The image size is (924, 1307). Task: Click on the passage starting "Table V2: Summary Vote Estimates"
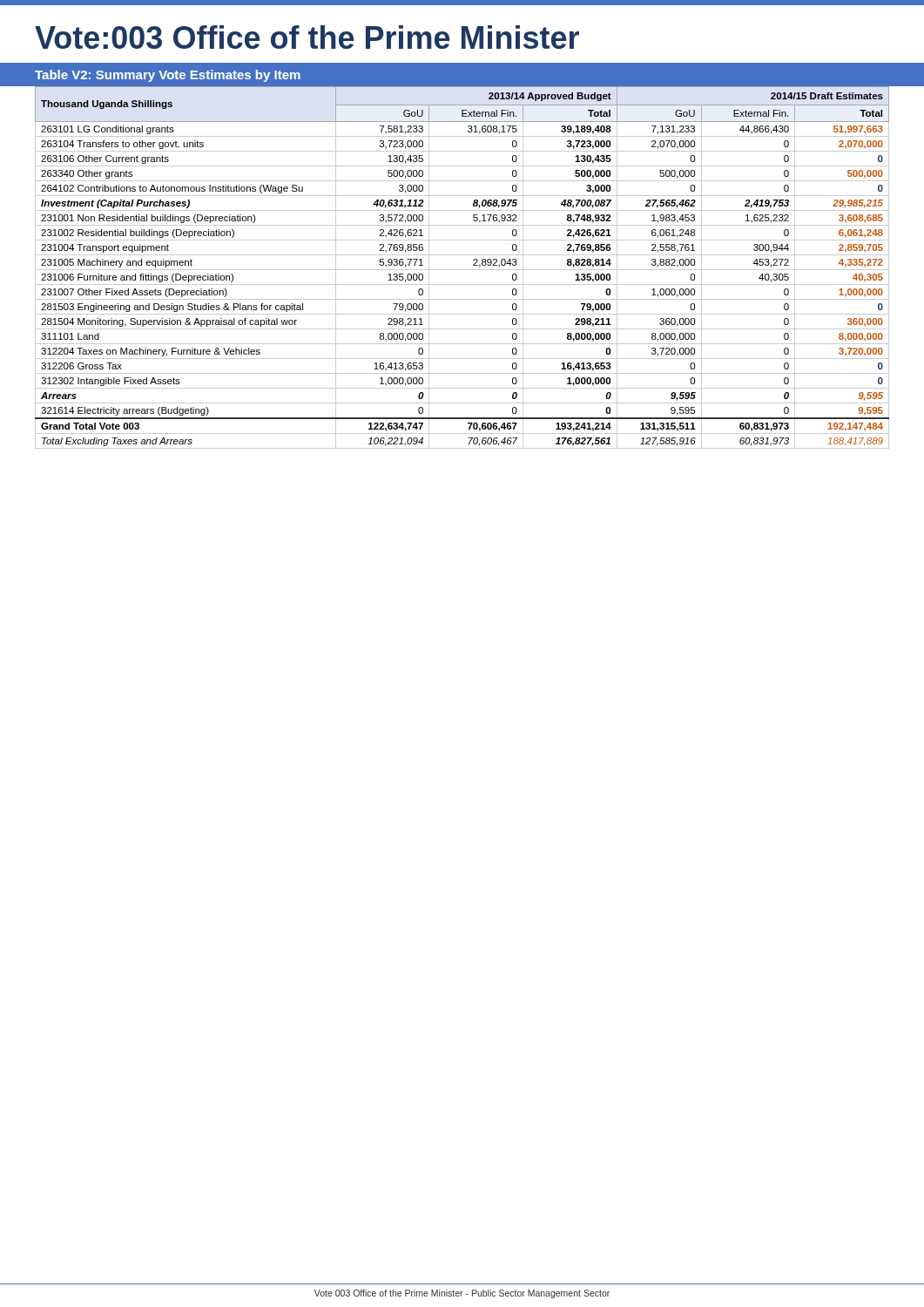168,74
